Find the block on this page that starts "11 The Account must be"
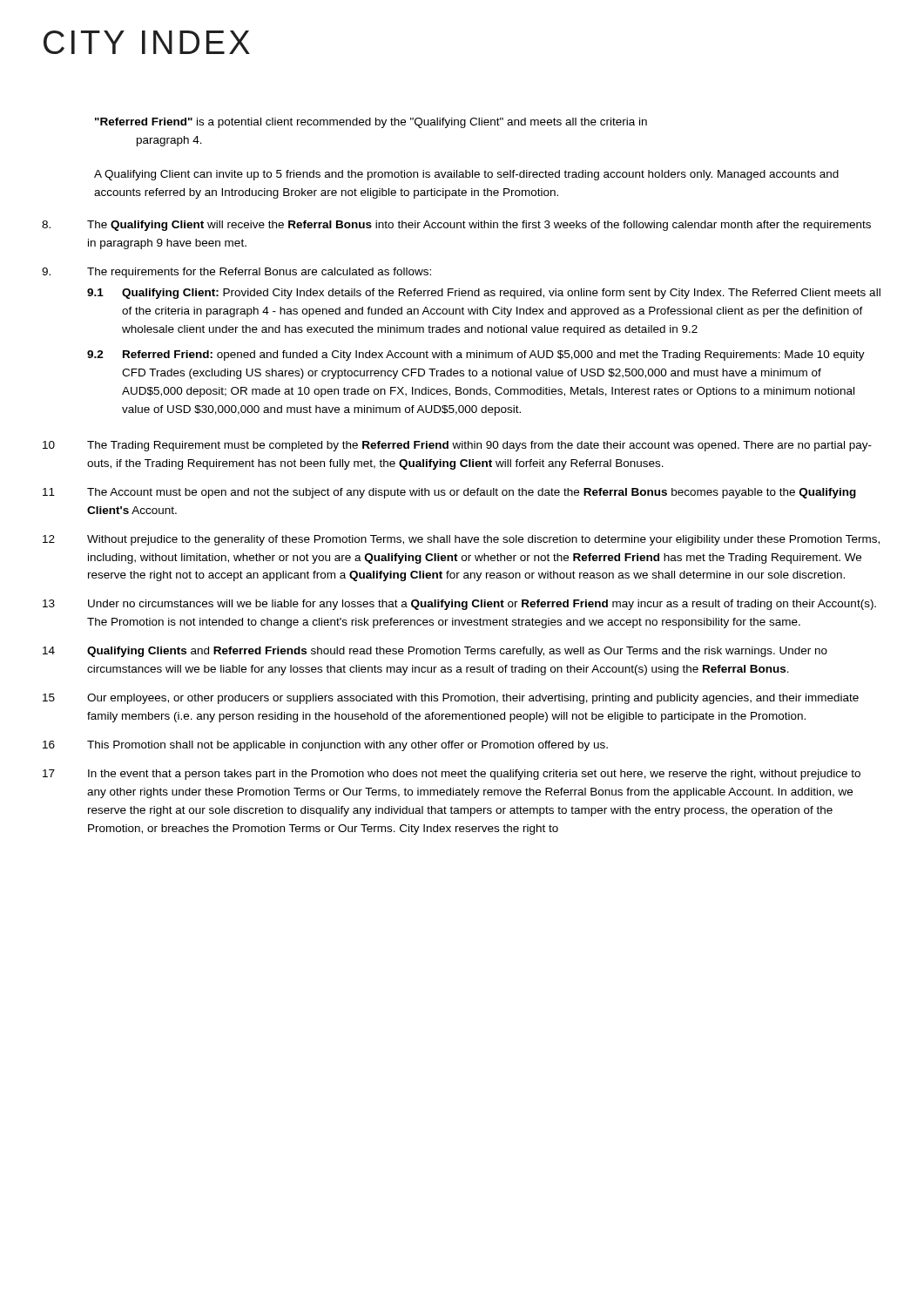 point(462,502)
